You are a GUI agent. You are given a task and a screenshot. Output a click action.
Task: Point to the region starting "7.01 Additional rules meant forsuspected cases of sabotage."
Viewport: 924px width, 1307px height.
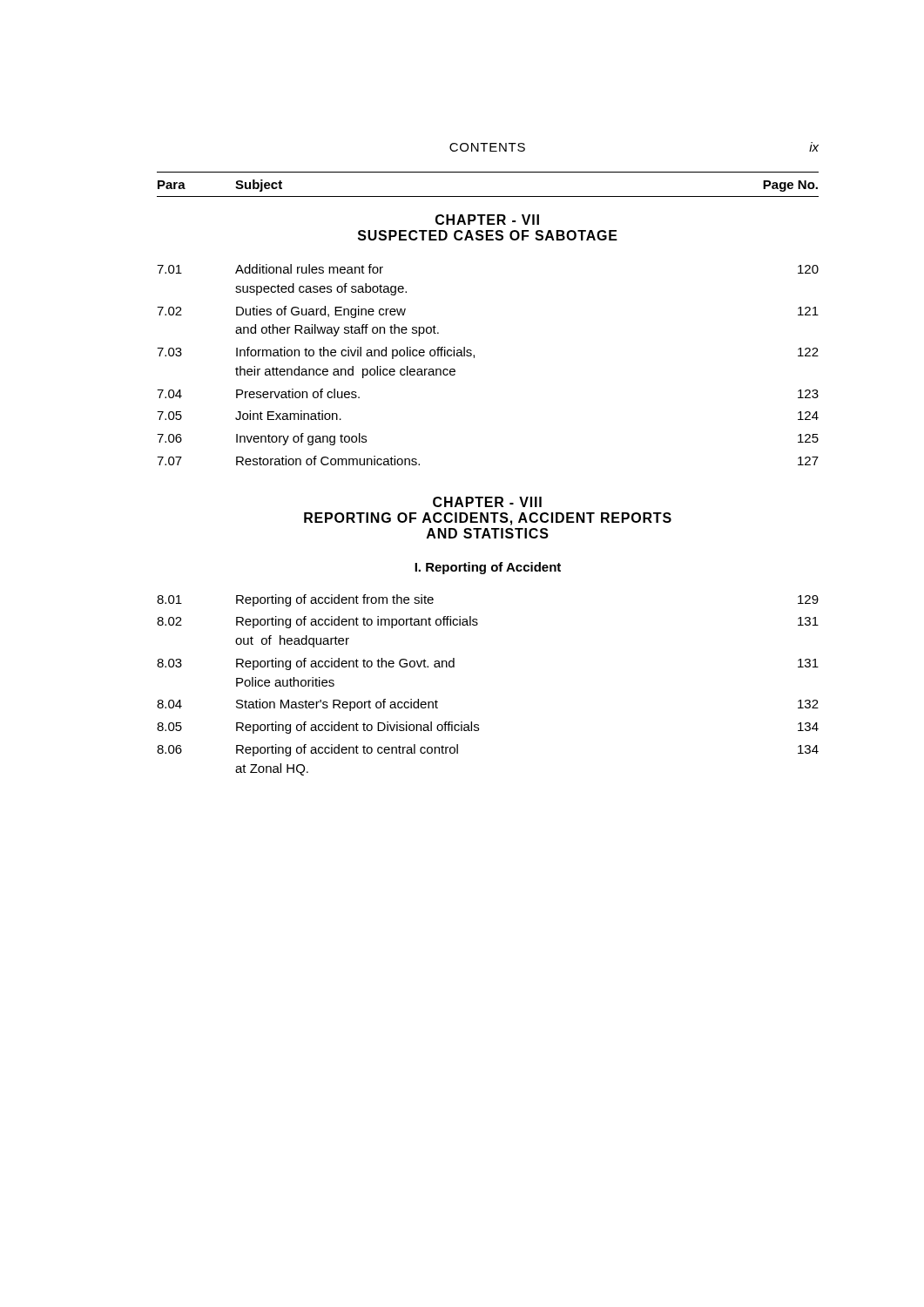coord(173,267)
